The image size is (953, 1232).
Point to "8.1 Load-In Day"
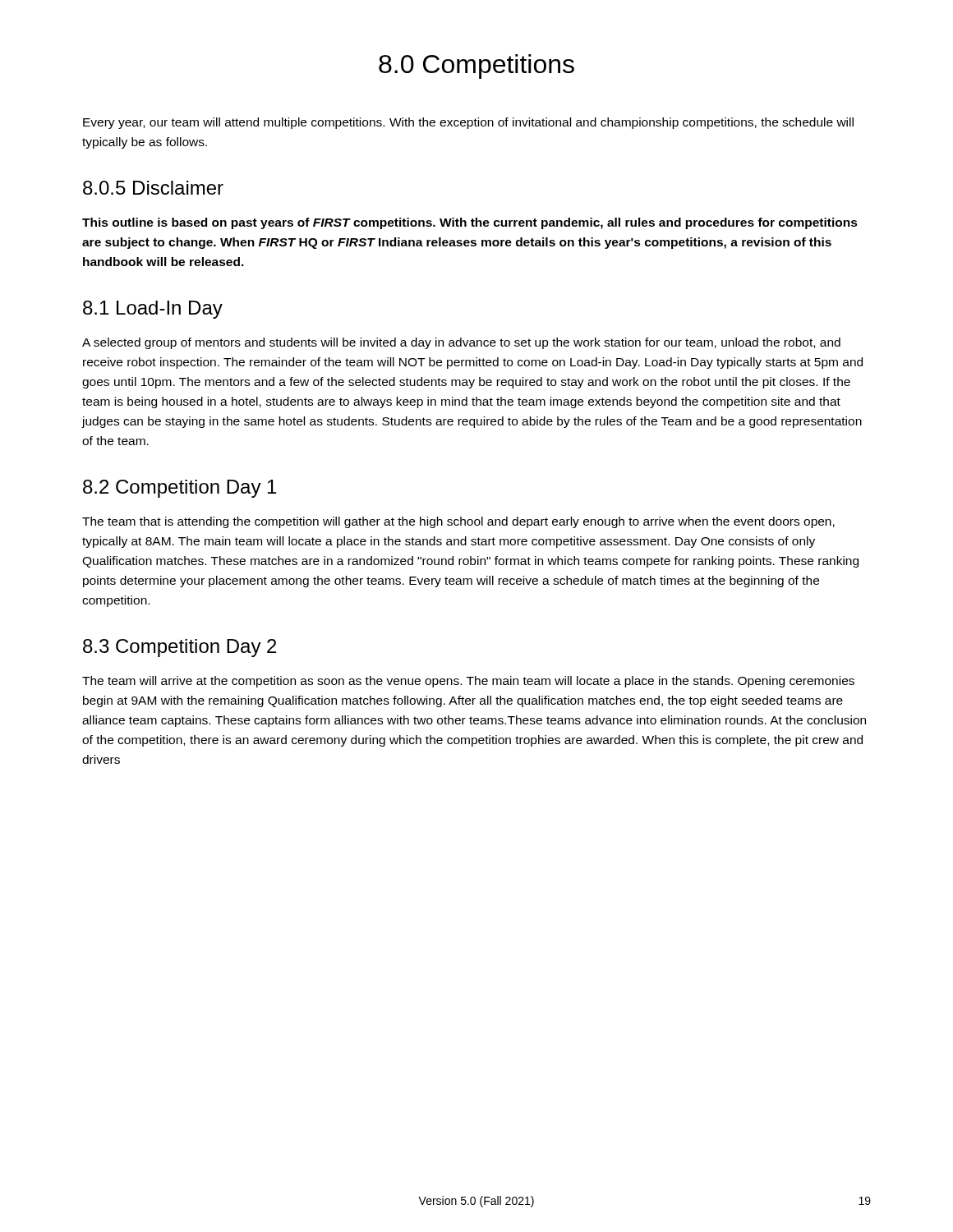coord(152,308)
